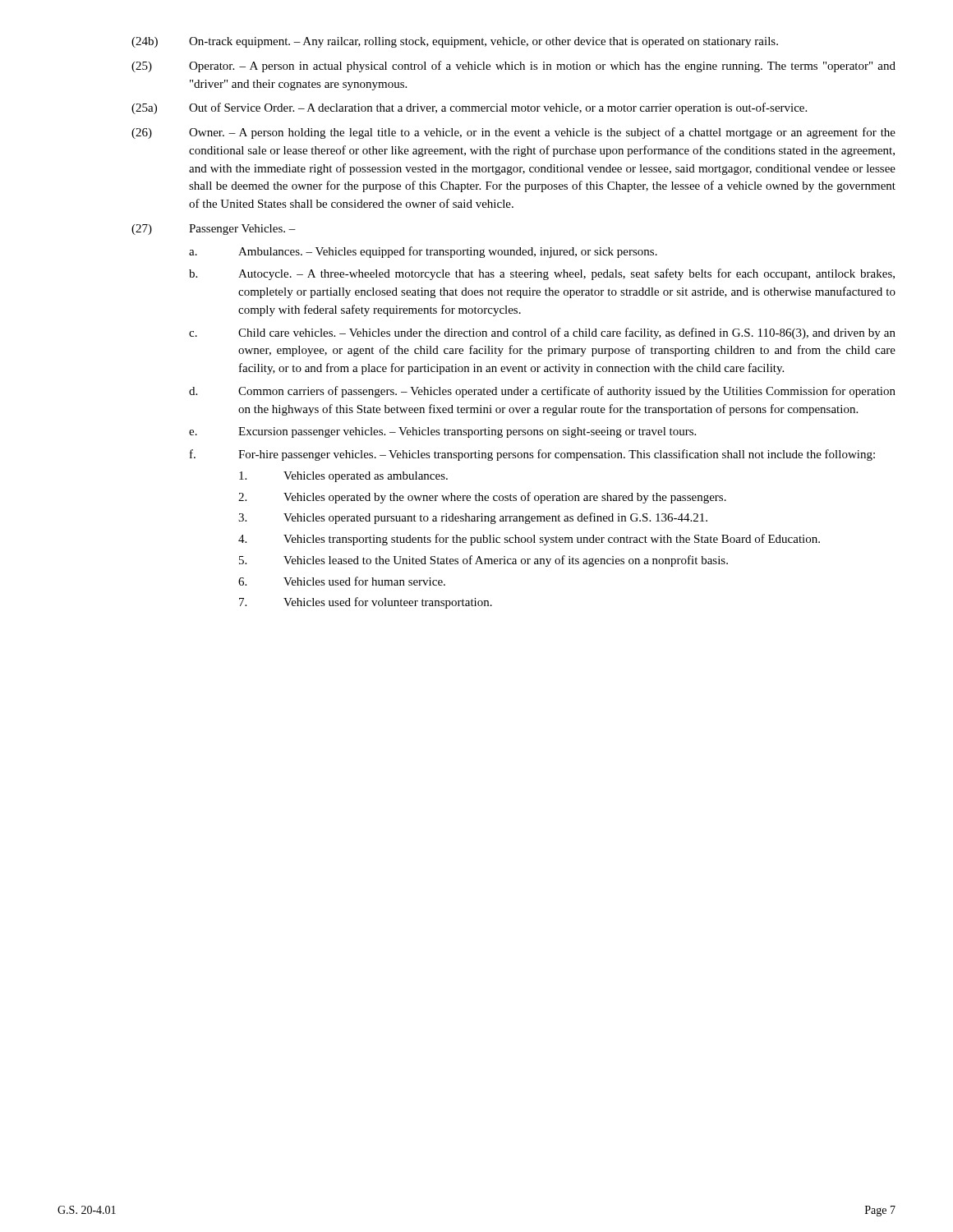The image size is (953, 1232).
Task: Point to the element starting "d. Common carriers of"
Action: [x=542, y=400]
